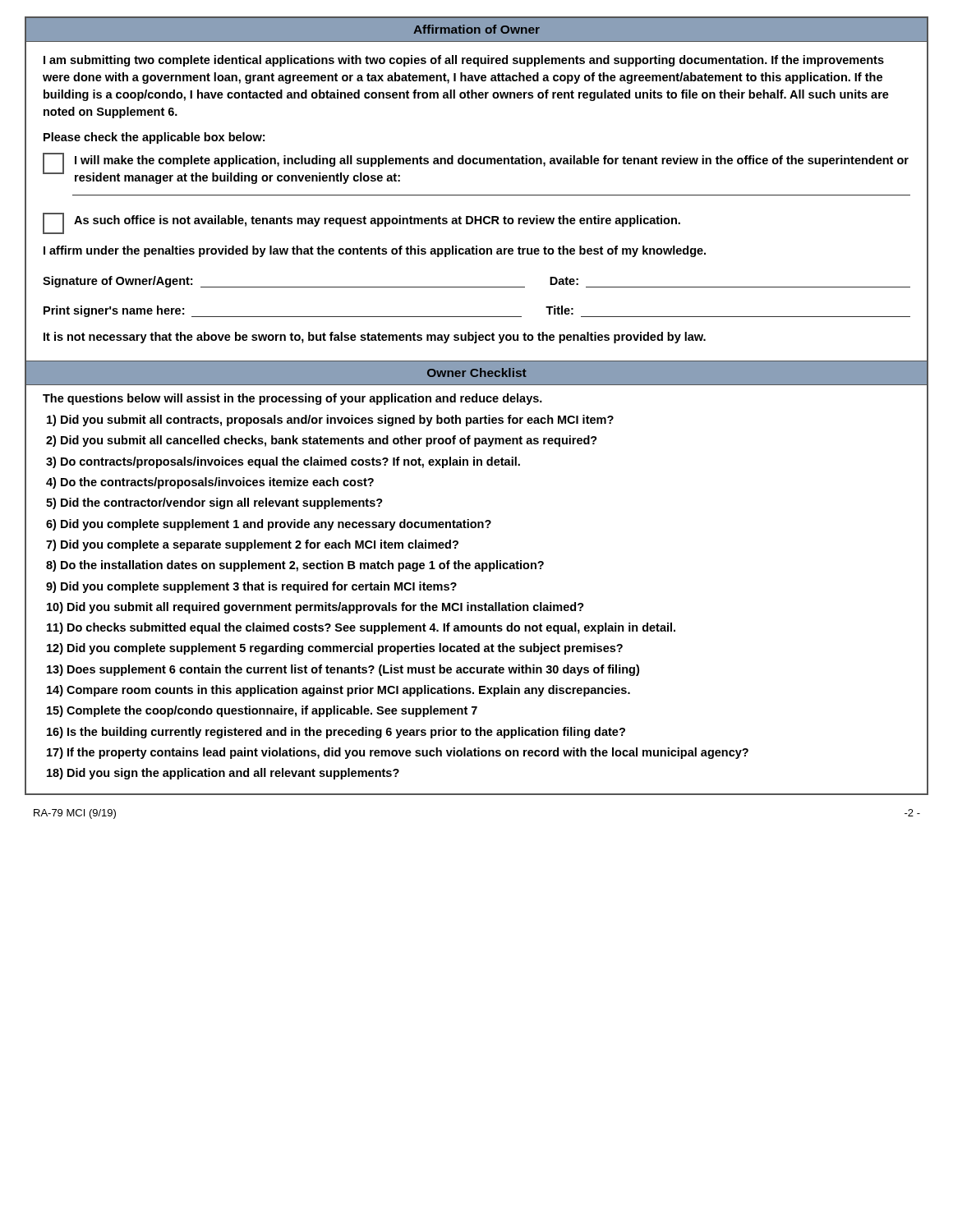Click on the passage starting "Please check the applicable"

click(154, 137)
